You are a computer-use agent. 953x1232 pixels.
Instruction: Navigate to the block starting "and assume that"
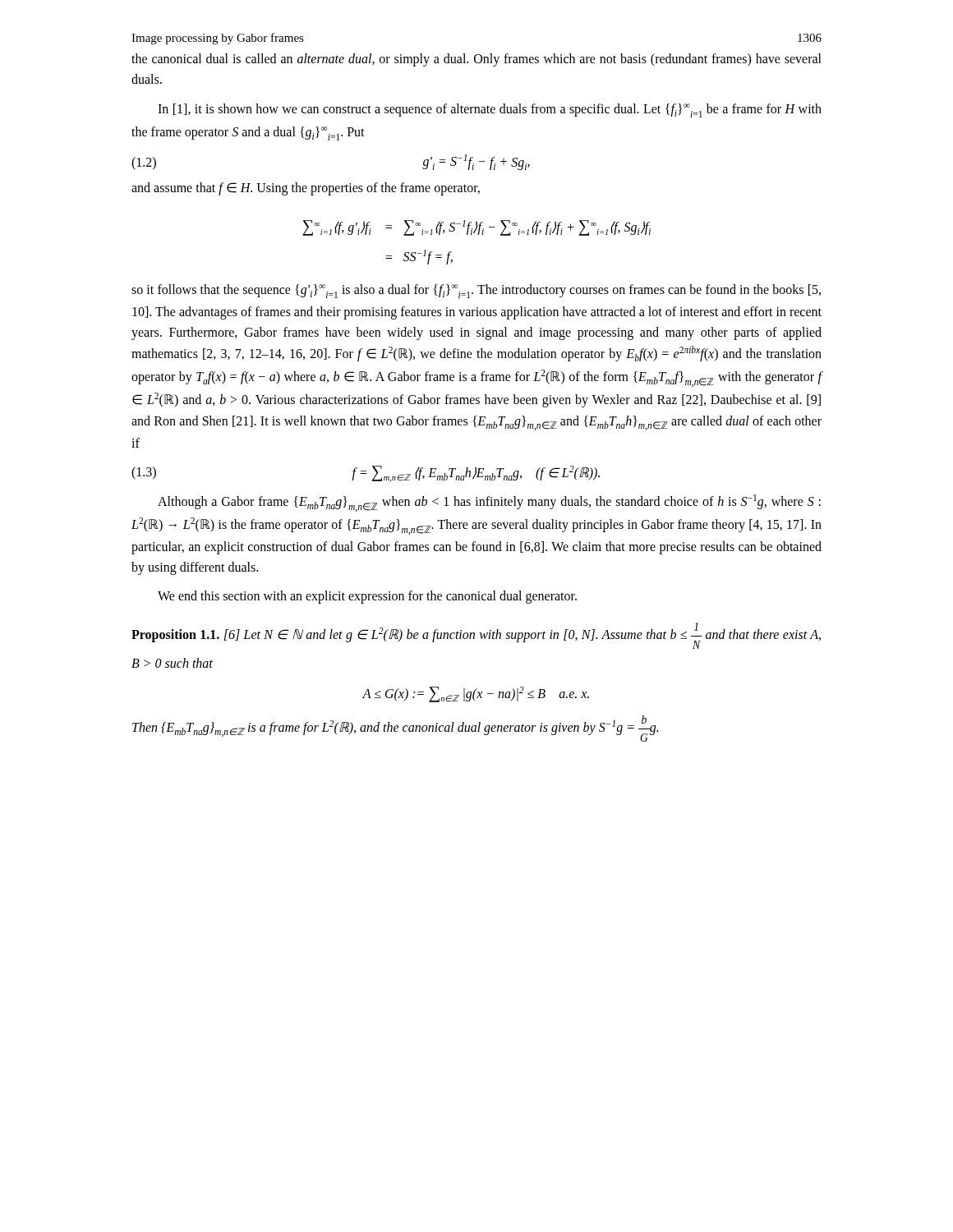[476, 188]
